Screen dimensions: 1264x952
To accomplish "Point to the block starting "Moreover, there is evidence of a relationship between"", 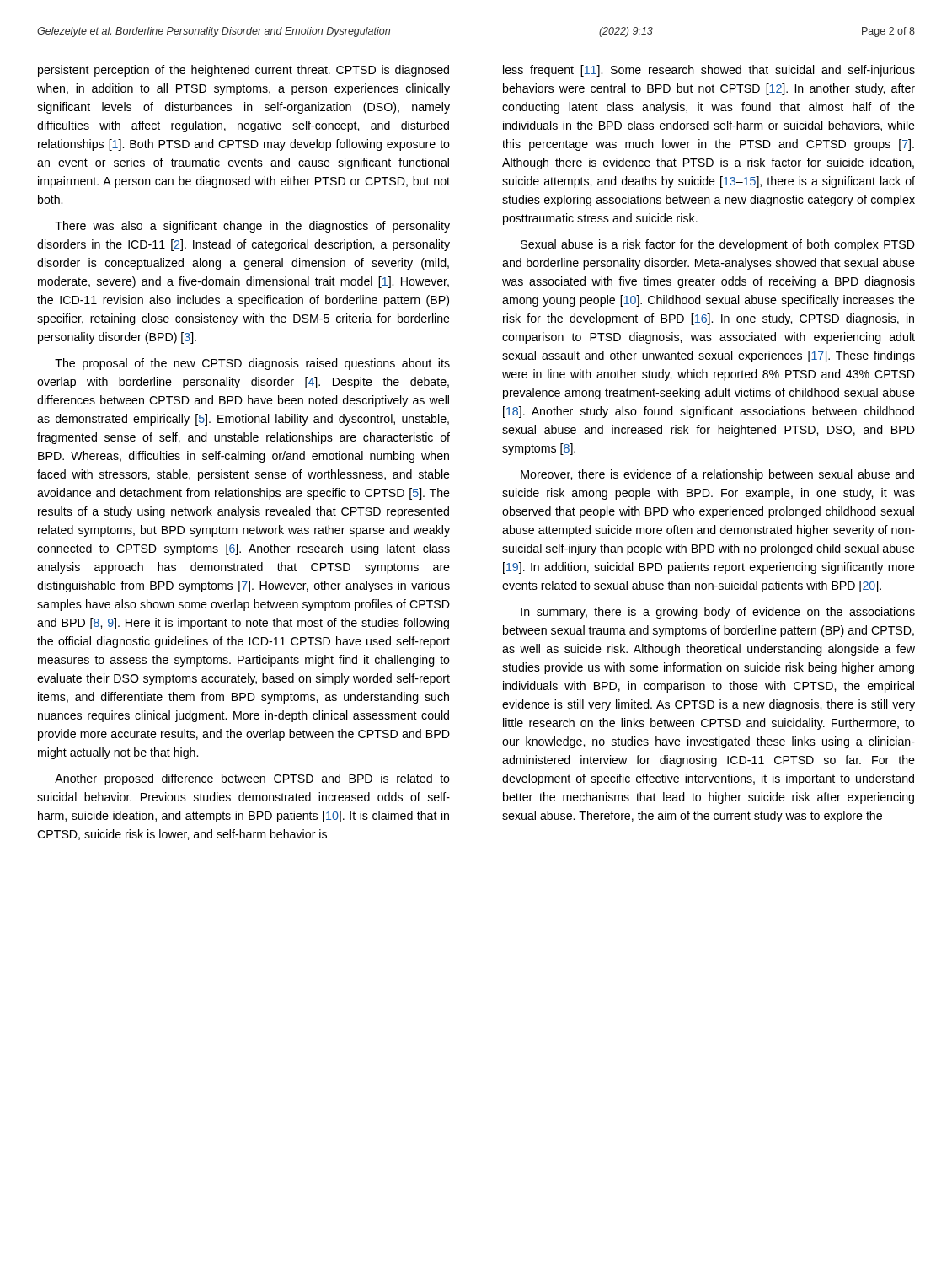I will pyautogui.click(x=709, y=530).
